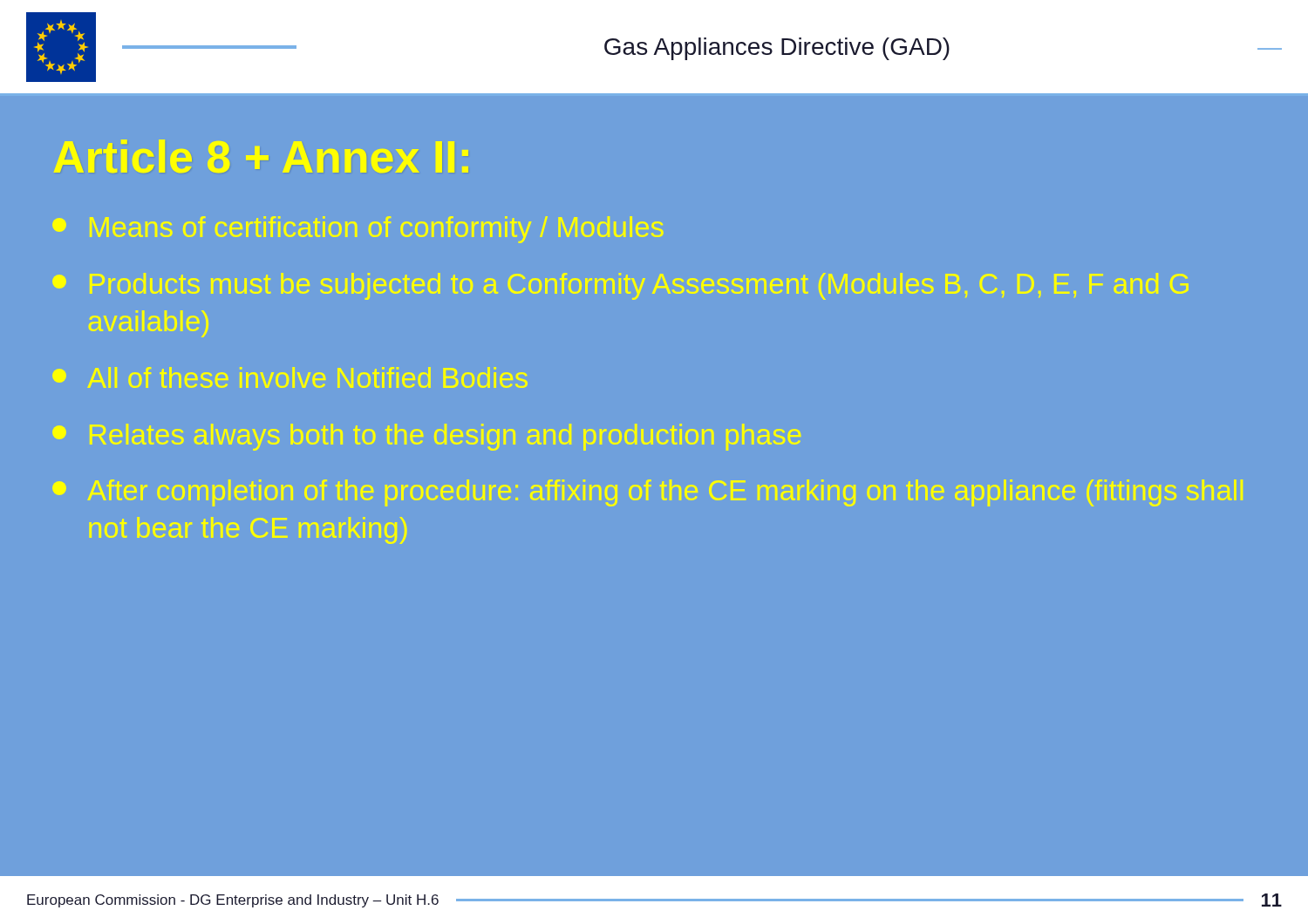Find the list item with the text "Products must be subjected"
The image size is (1308, 924).
(x=654, y=303)
